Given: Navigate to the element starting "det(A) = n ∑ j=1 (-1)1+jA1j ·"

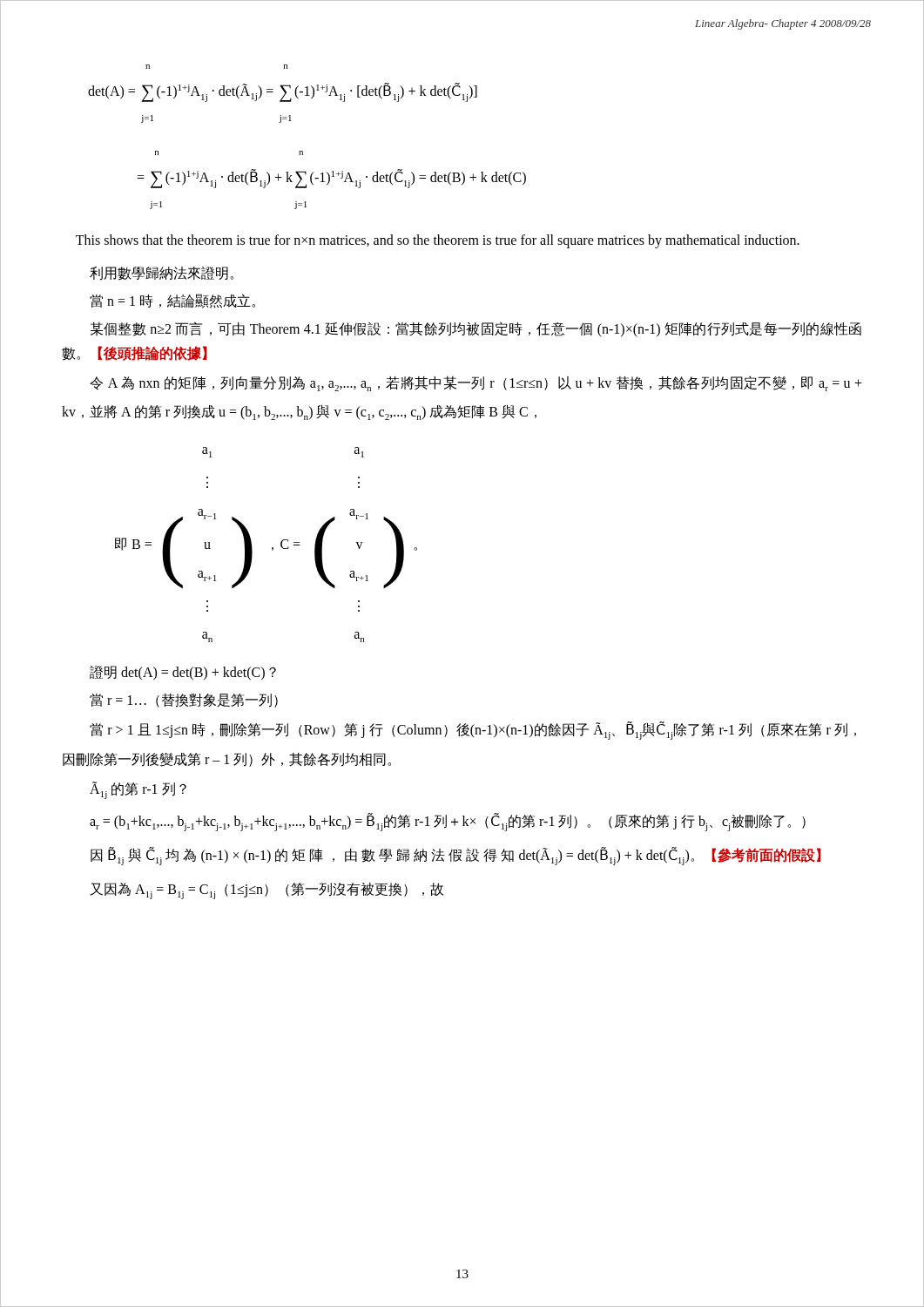Looking at the screenshot, I should [x=147, y=67].
